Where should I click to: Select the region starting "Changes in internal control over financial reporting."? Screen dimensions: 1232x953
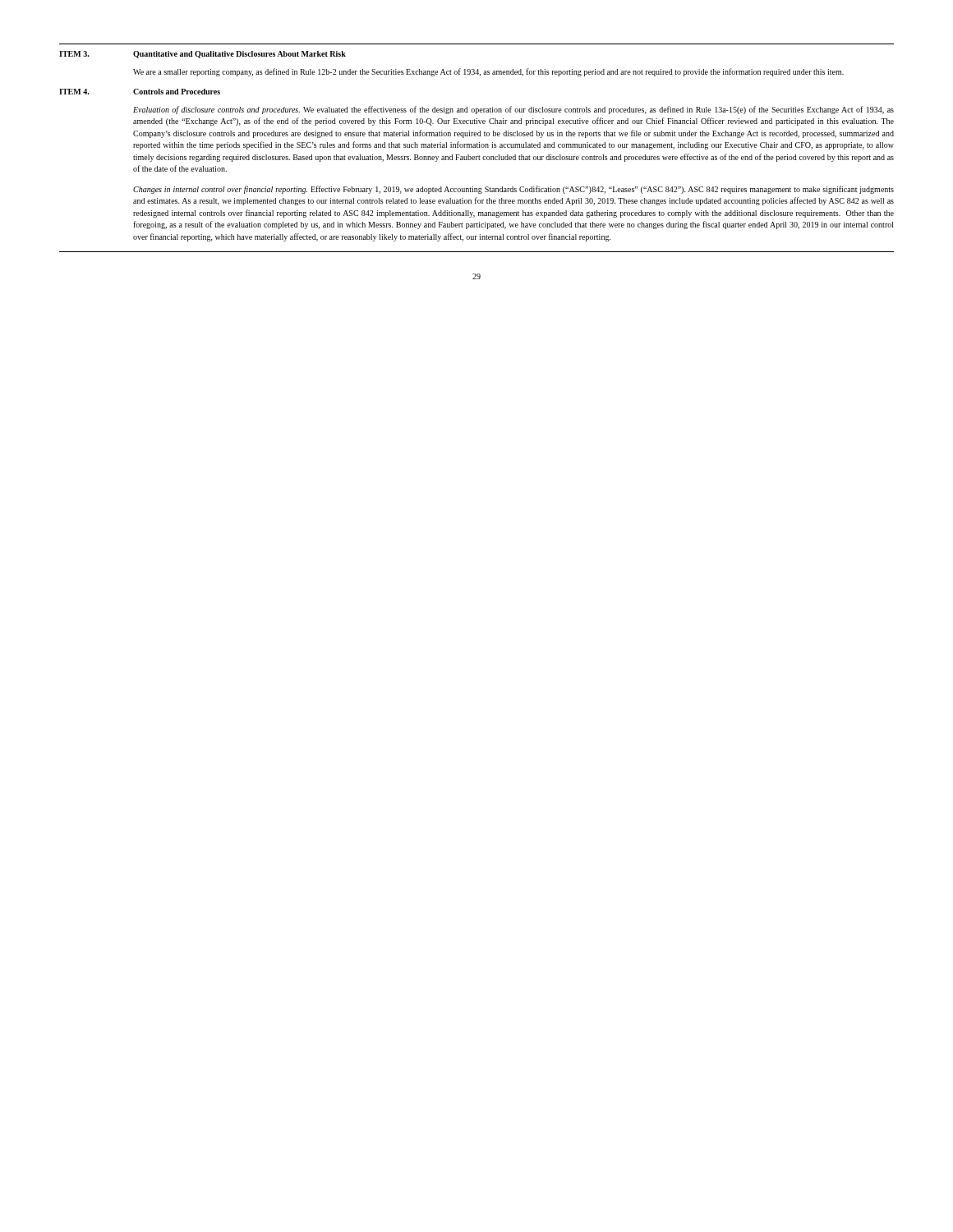[x=513, y=213]
